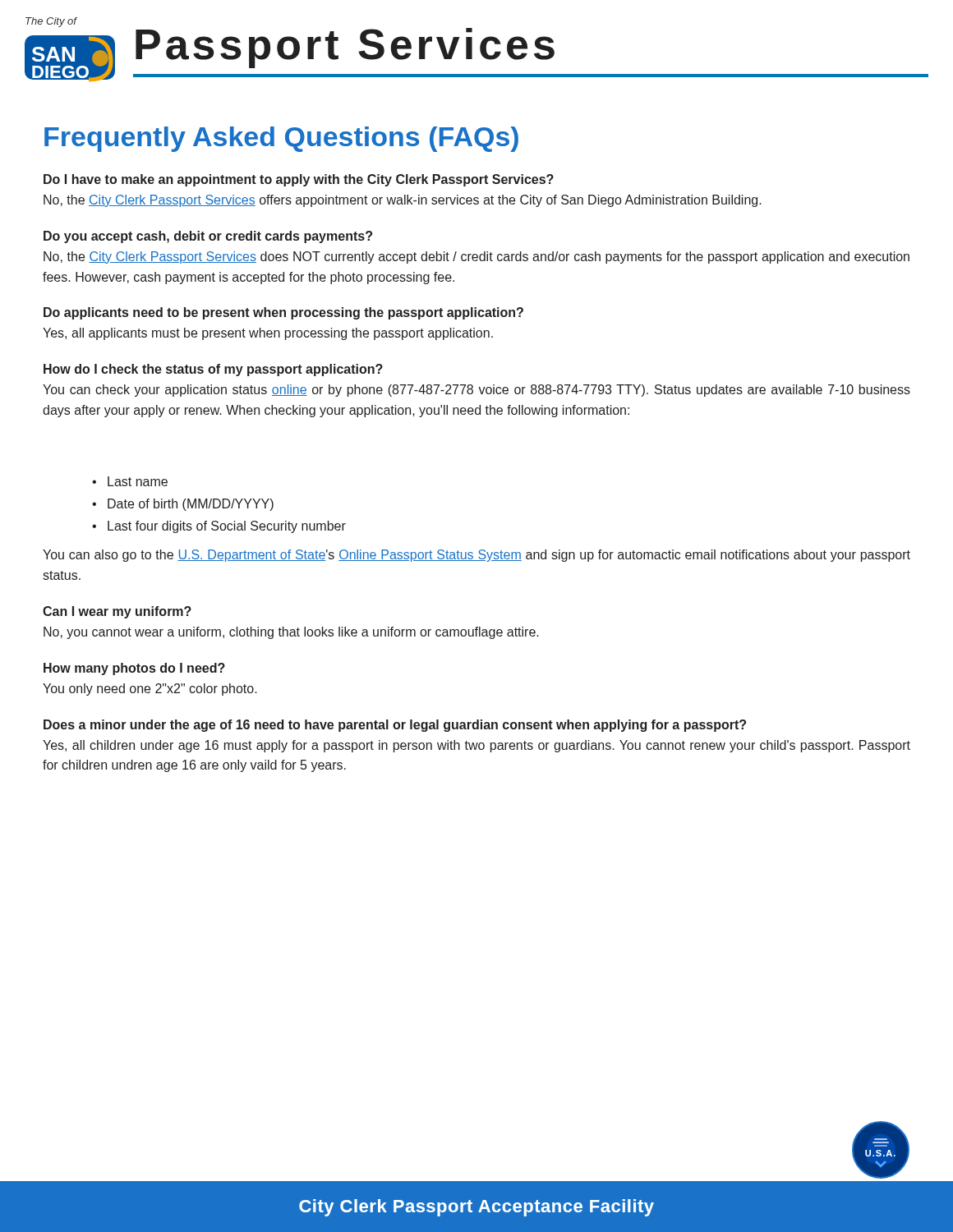Point to the text block starting "Yes, all applicants must be present when processing"
The width and height of the screenshot is (953, 1232).
(x=268, y=333)
